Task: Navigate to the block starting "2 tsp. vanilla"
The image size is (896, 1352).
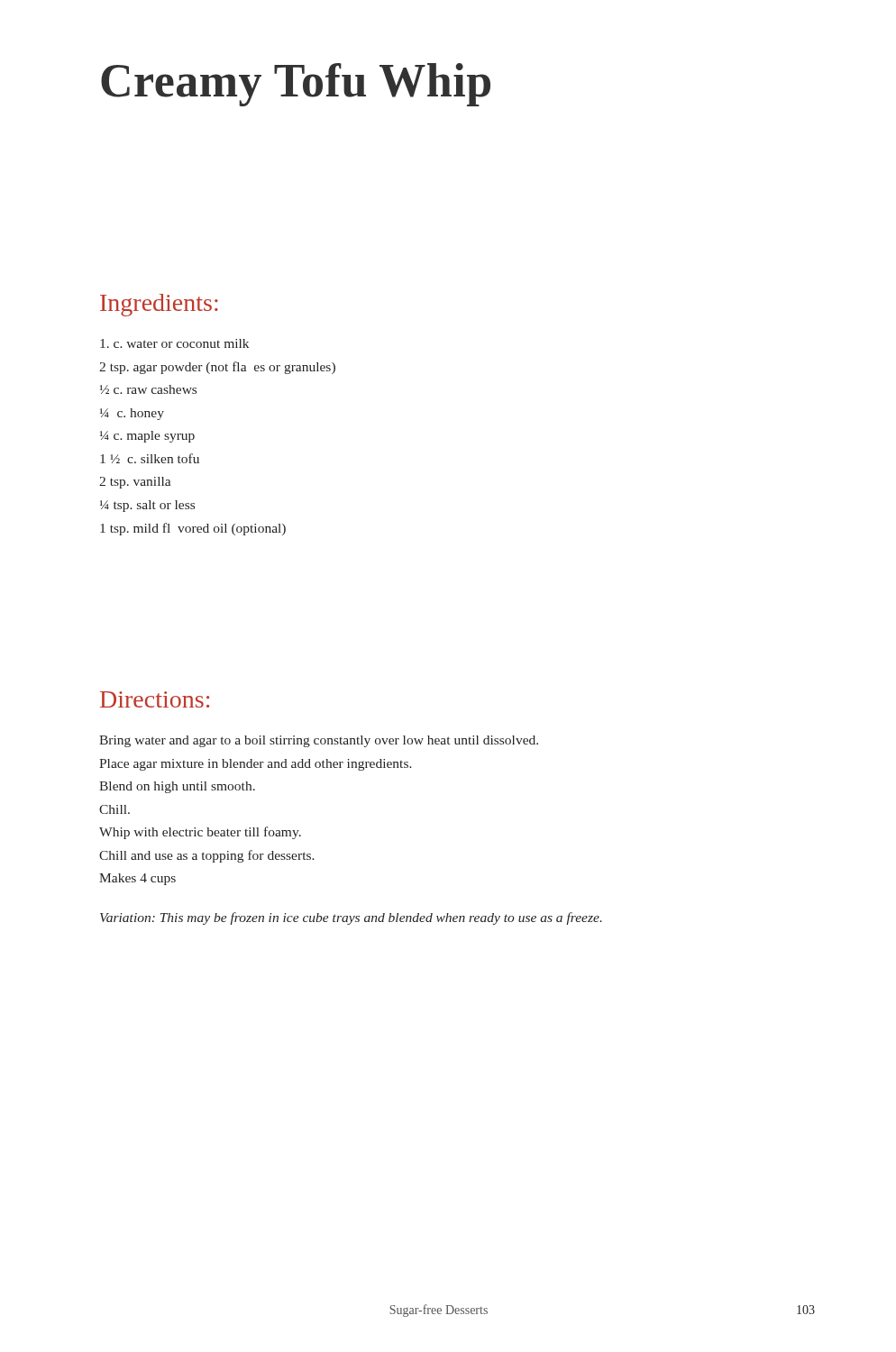Action: [x=135, y=481]
